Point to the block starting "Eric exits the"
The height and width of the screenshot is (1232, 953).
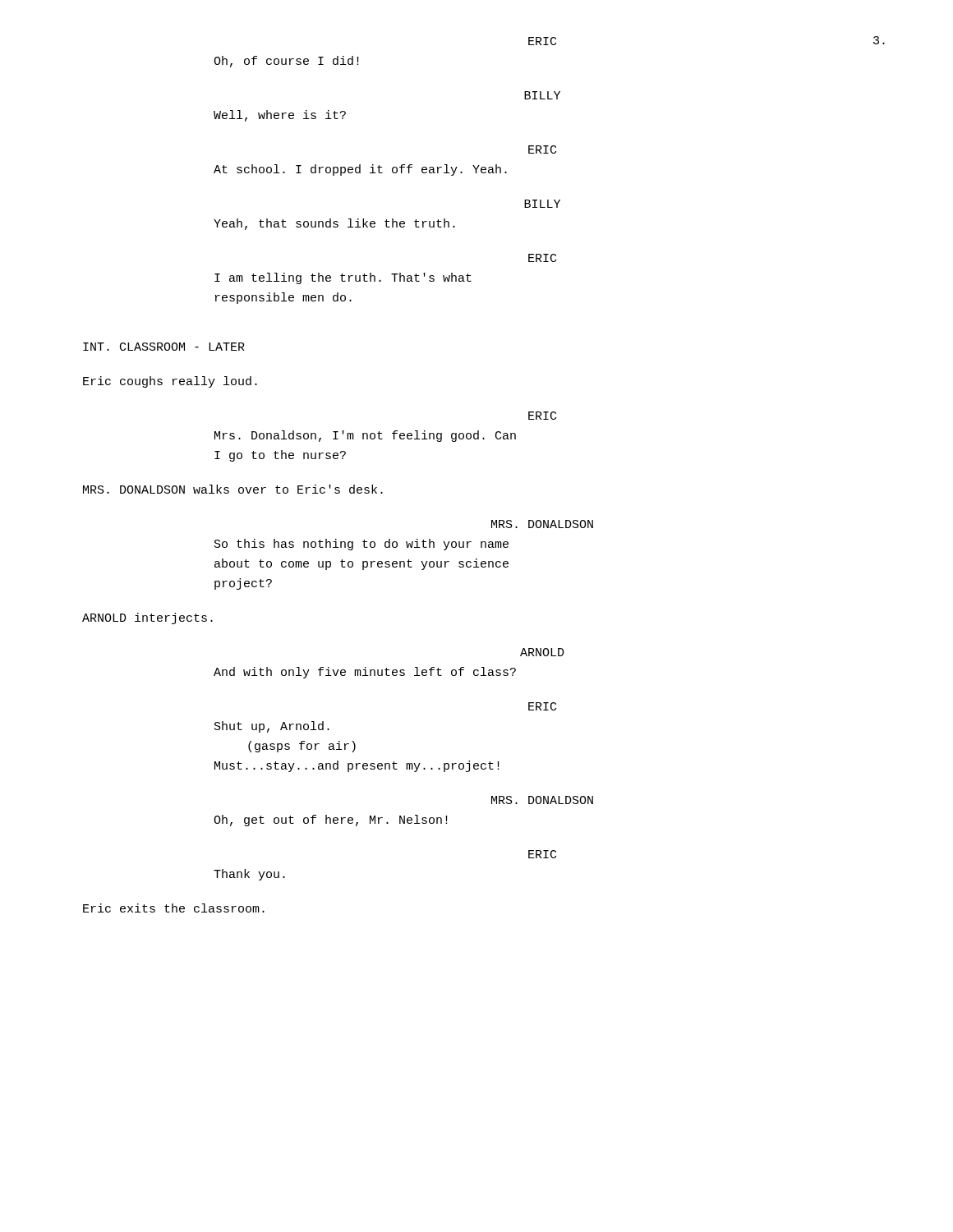click(x=174, y=908)
